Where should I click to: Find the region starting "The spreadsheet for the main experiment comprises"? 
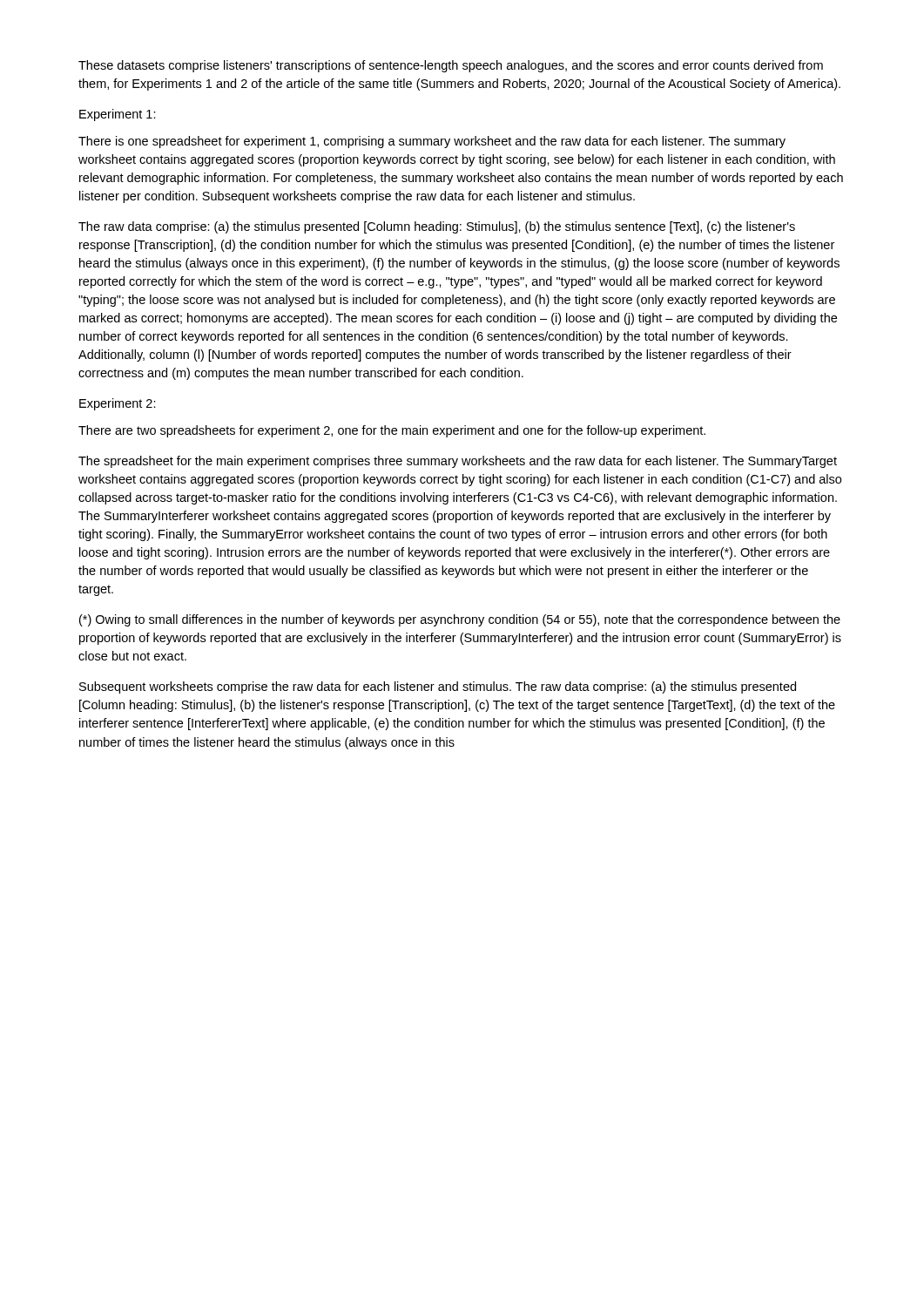[x=460, y=525]
